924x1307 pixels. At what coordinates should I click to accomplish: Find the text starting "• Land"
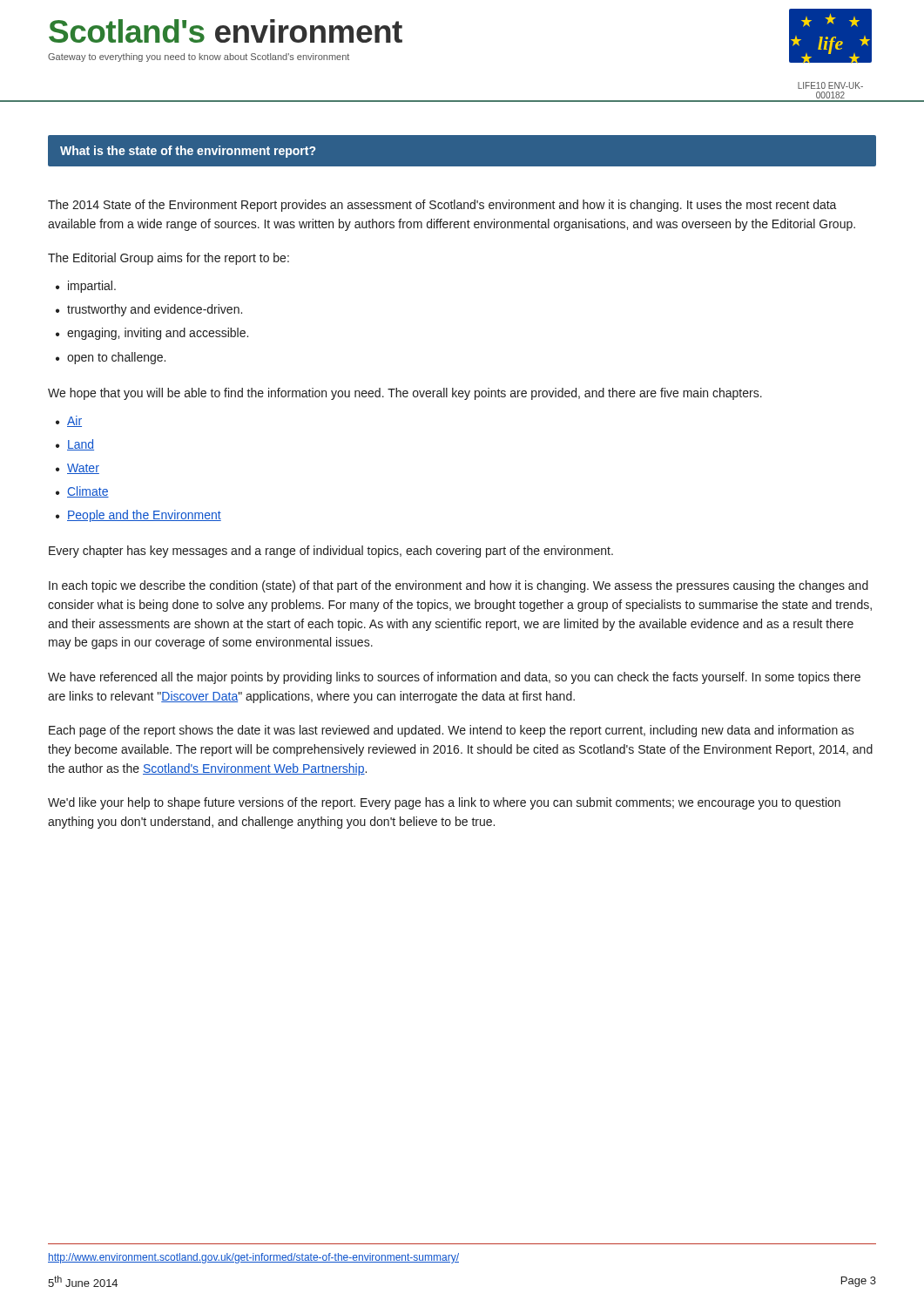(75, 445)
